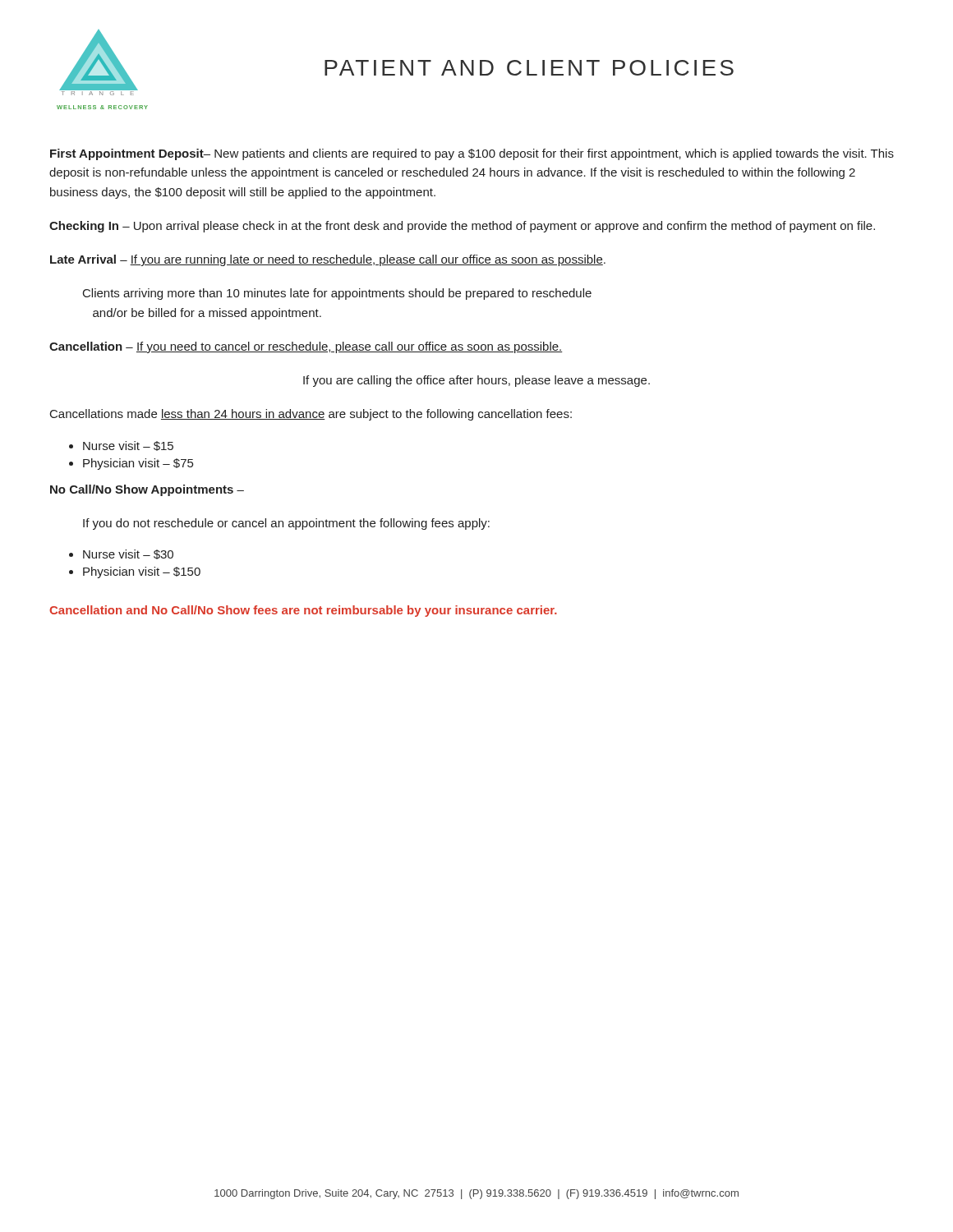This screenshot has width=953, height=1232.
Task: Locate the element starting "PATIENT AND CLIENT POLICIES"
Action: [530, 68]
